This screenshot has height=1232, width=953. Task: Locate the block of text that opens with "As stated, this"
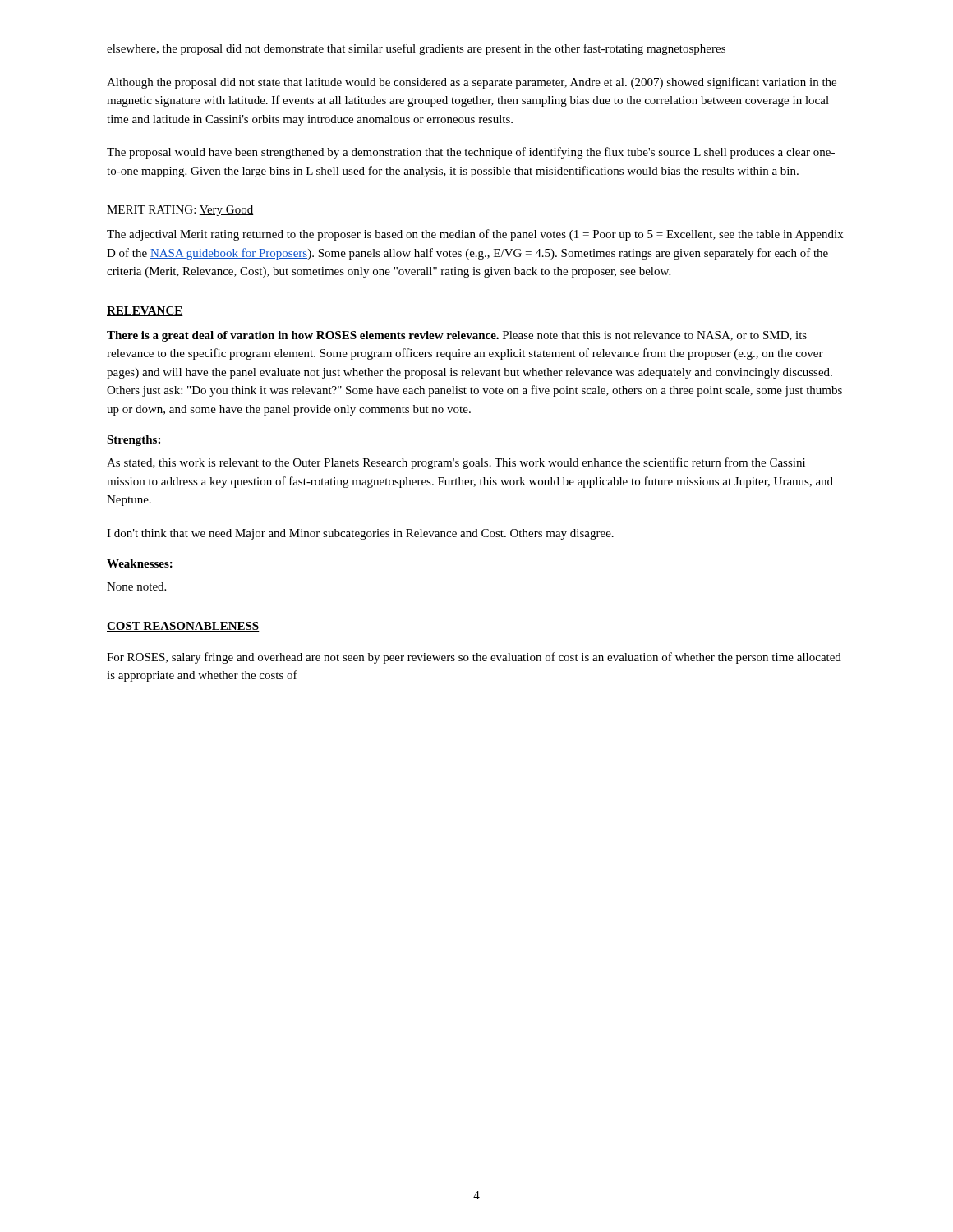(470, 481)
